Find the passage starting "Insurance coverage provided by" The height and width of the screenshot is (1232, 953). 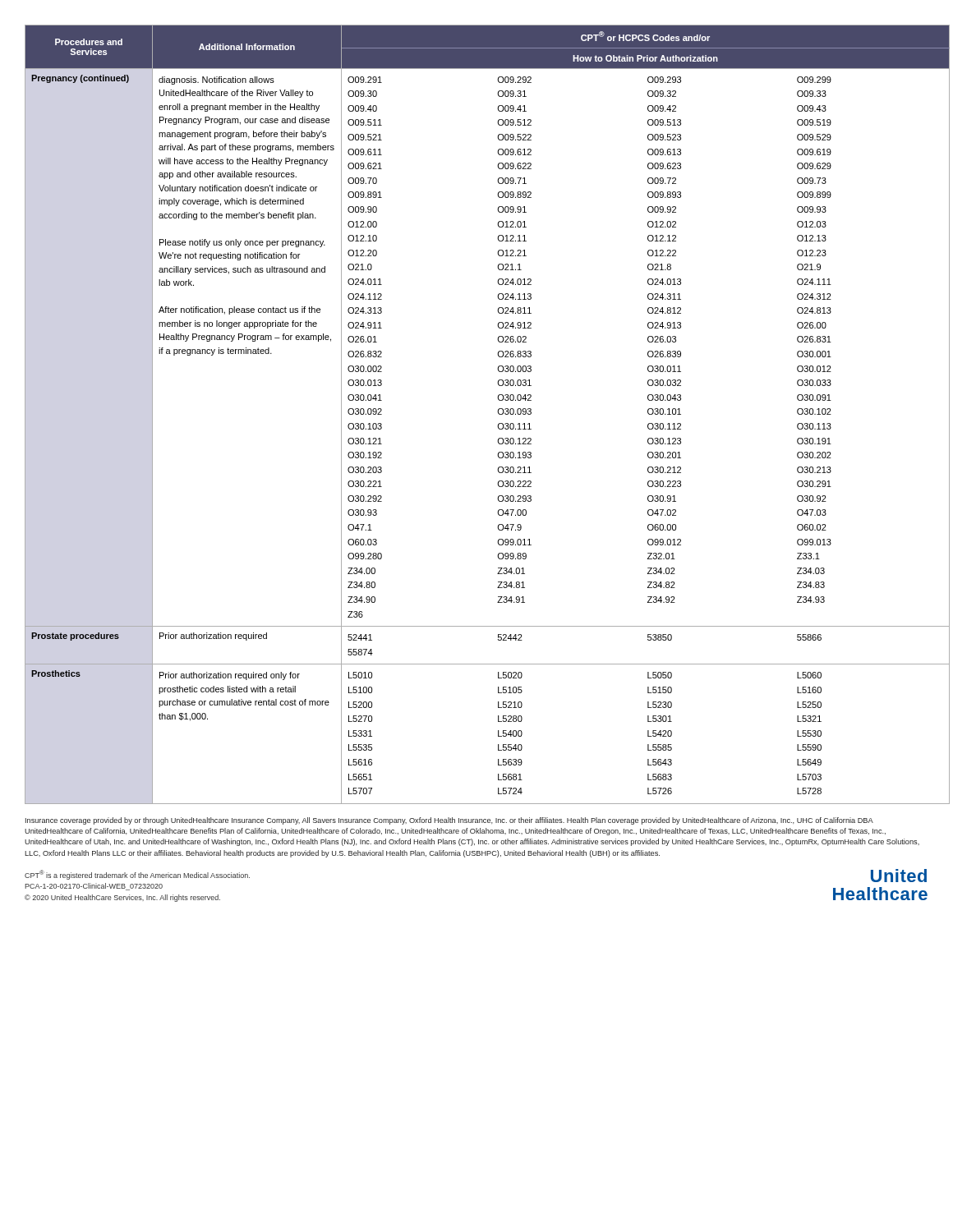pos(472,837)
